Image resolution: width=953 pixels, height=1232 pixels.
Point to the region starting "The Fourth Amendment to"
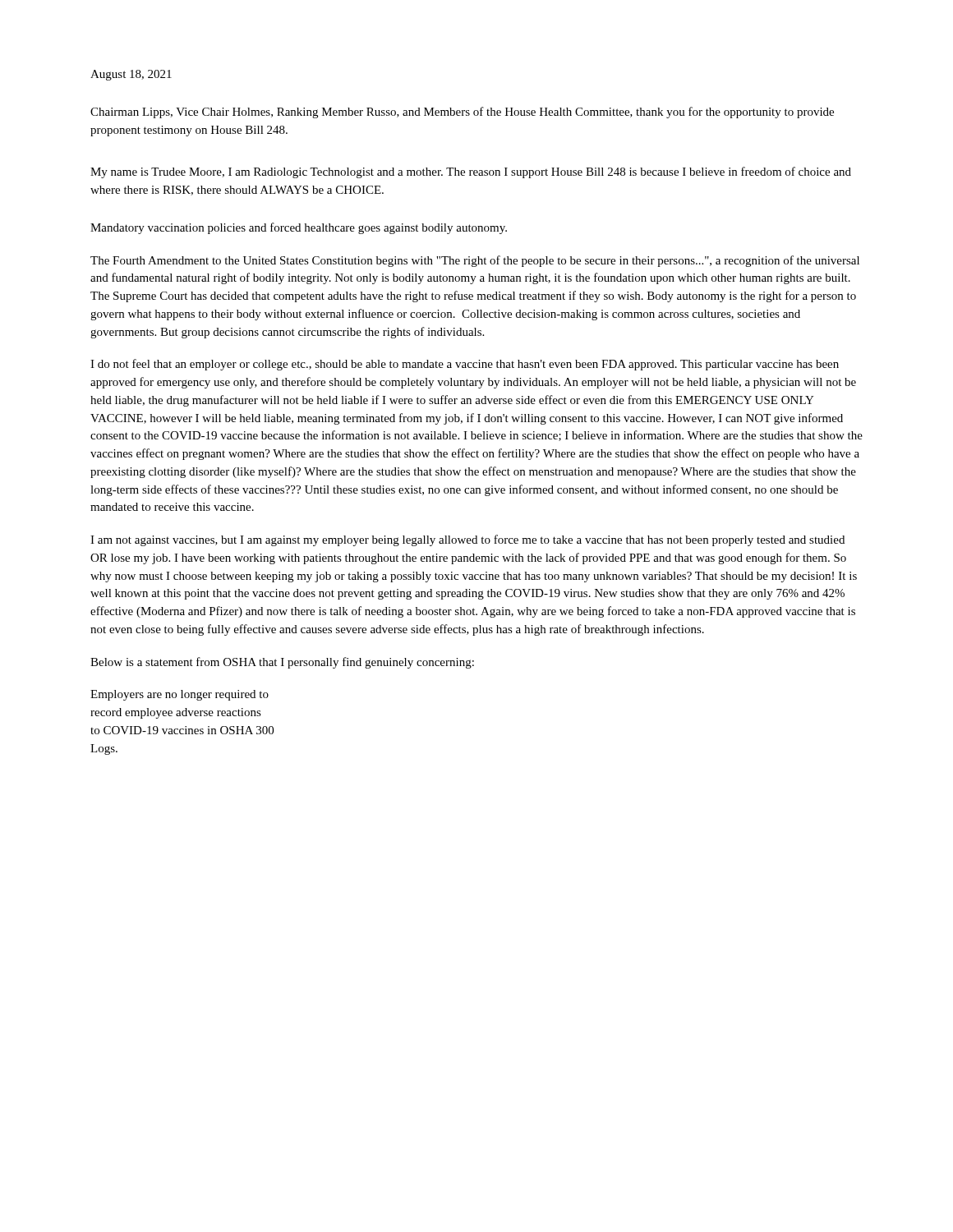tap(475, 296)
